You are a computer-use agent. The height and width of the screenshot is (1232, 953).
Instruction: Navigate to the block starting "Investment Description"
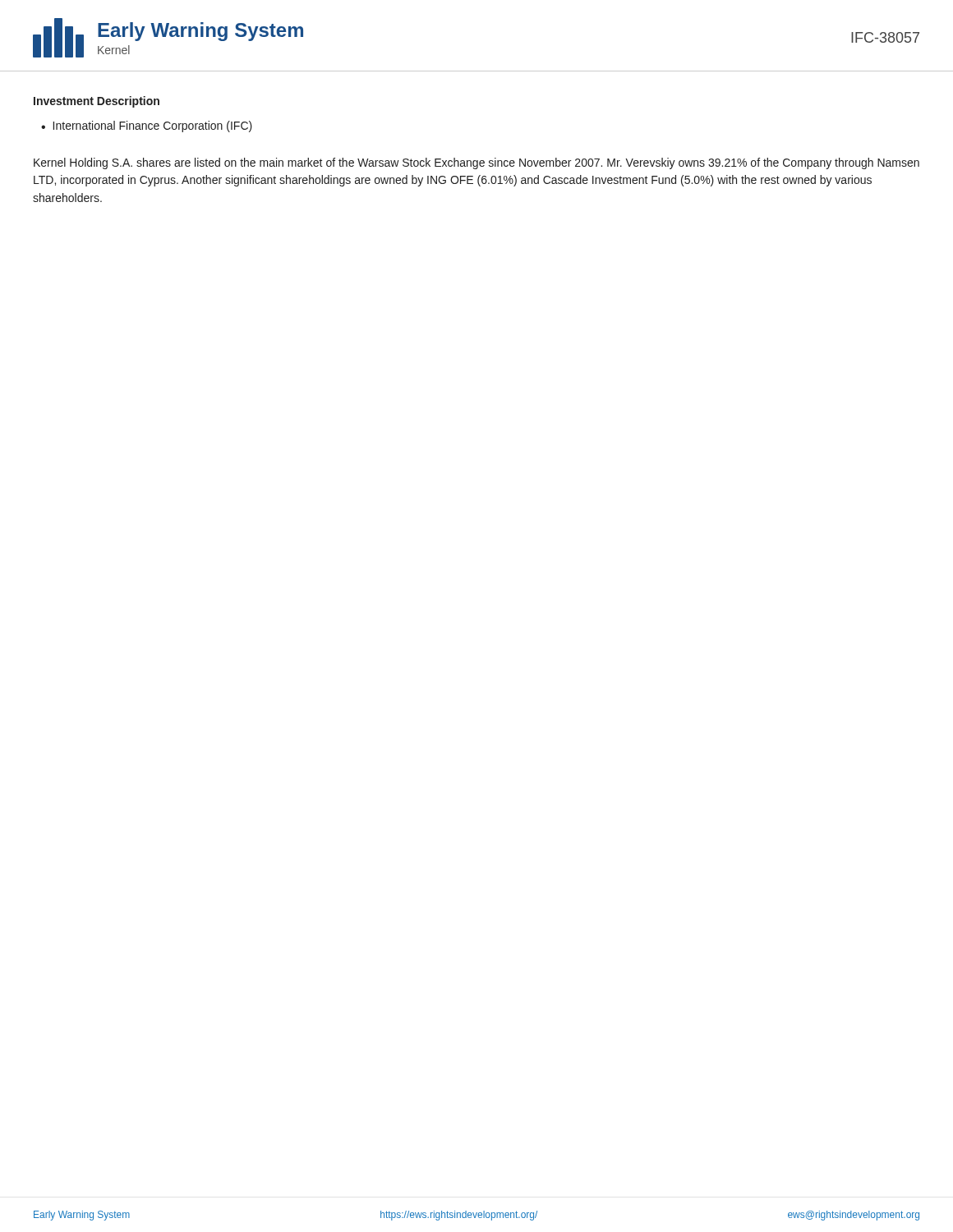tap(96, 101)
